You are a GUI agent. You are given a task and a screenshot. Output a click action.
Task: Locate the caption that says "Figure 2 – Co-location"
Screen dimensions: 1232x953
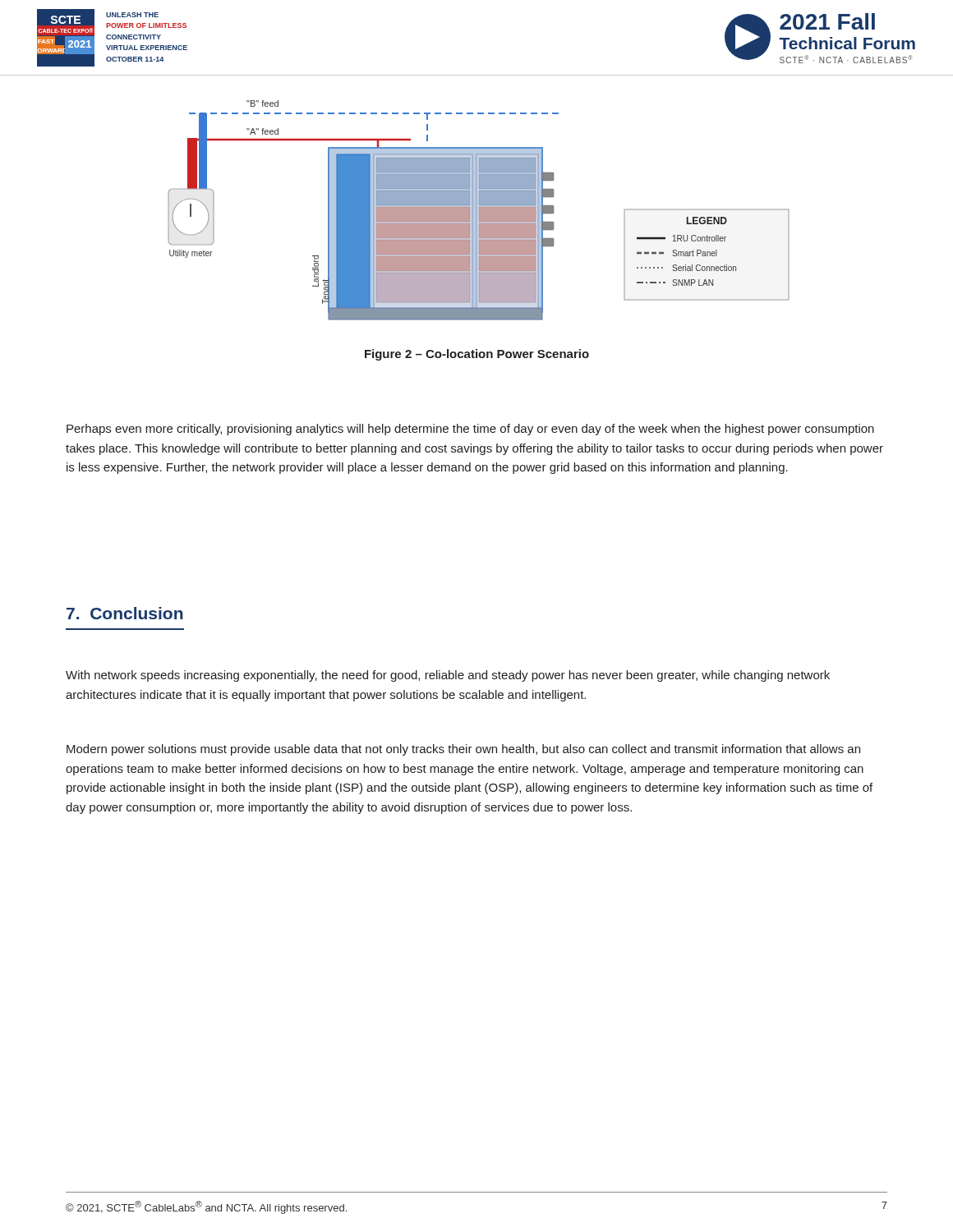tap(476, 354)
